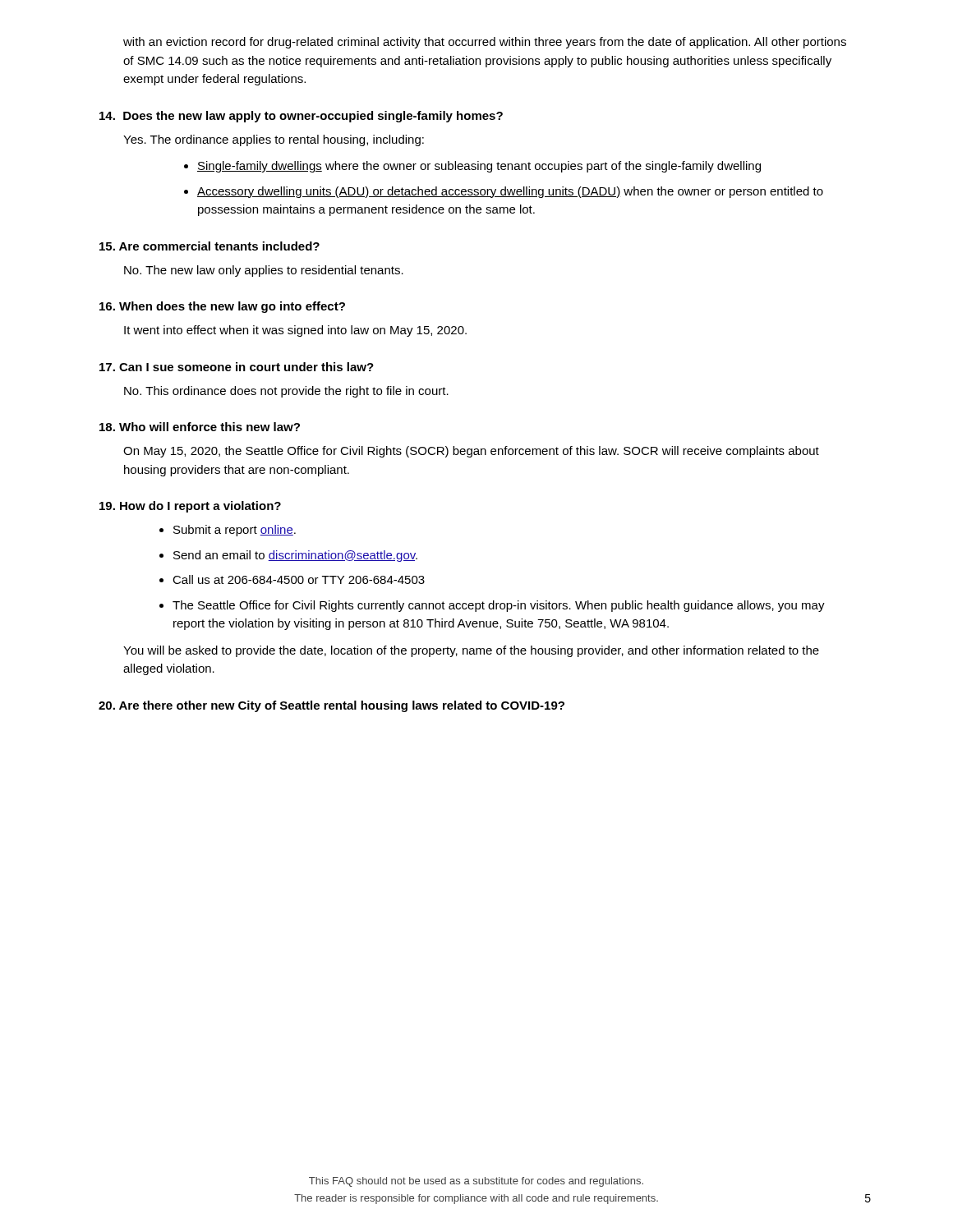Image resolution: width=953 pixels, height=1232 pixels.
Task: Find the list item containing "Call us at"
Action: pyautogui.click(x=299, y=579)
